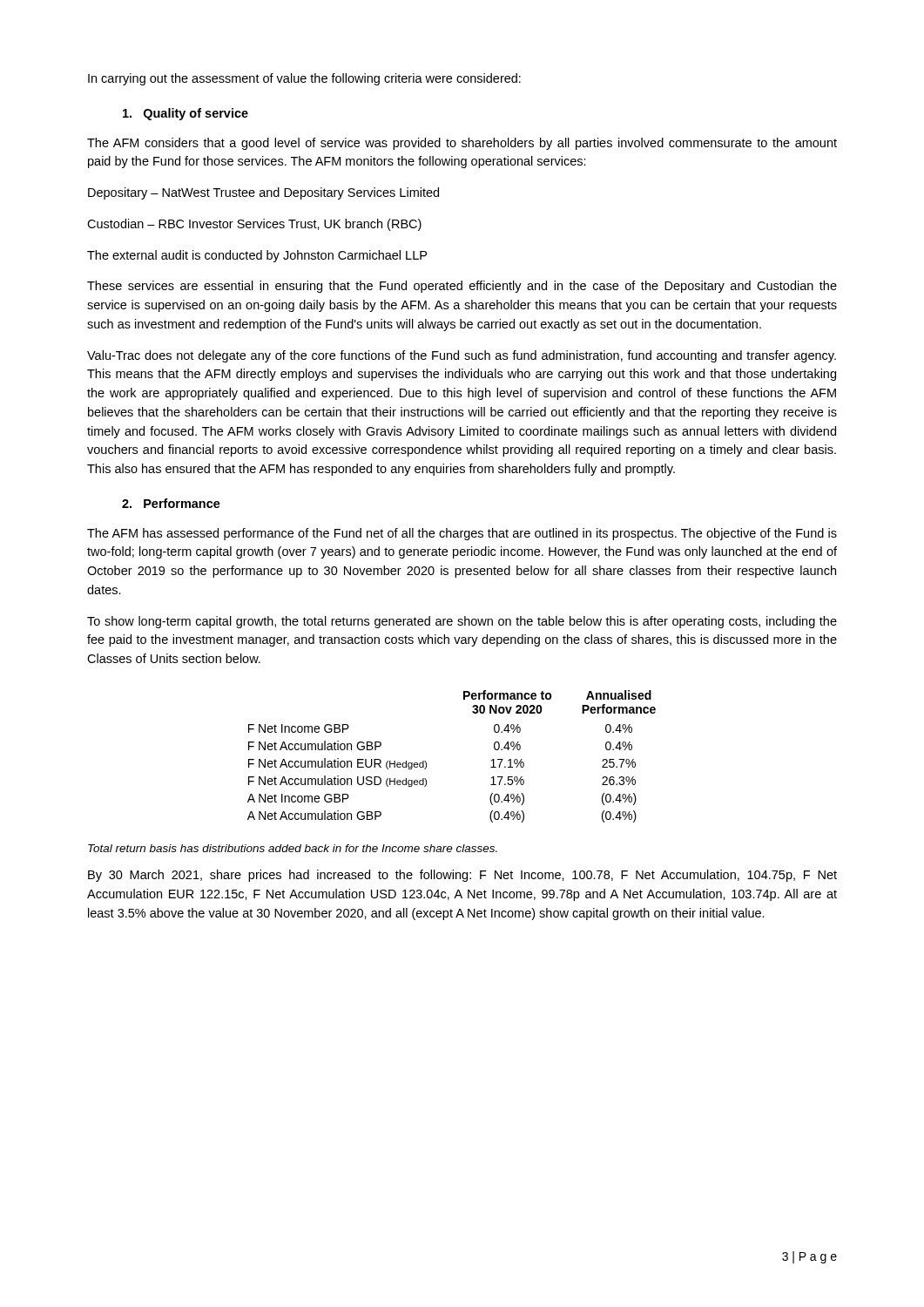Click the caption
The image size is (924, 1307).
(462, 849)
